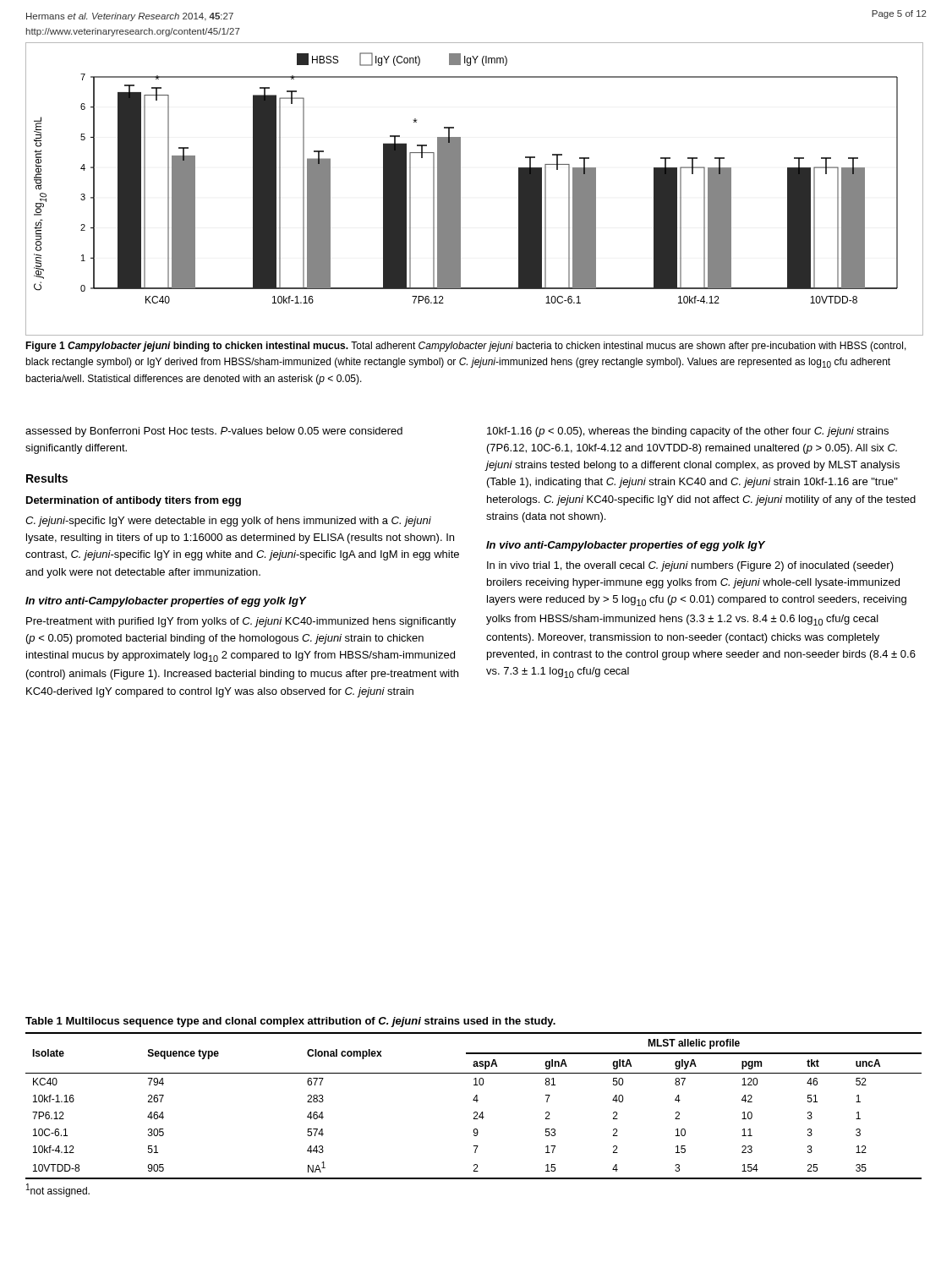
Task: Find the text block with the text "C. jejuni-specific IgY were detectable"
Action: [242, 546]
